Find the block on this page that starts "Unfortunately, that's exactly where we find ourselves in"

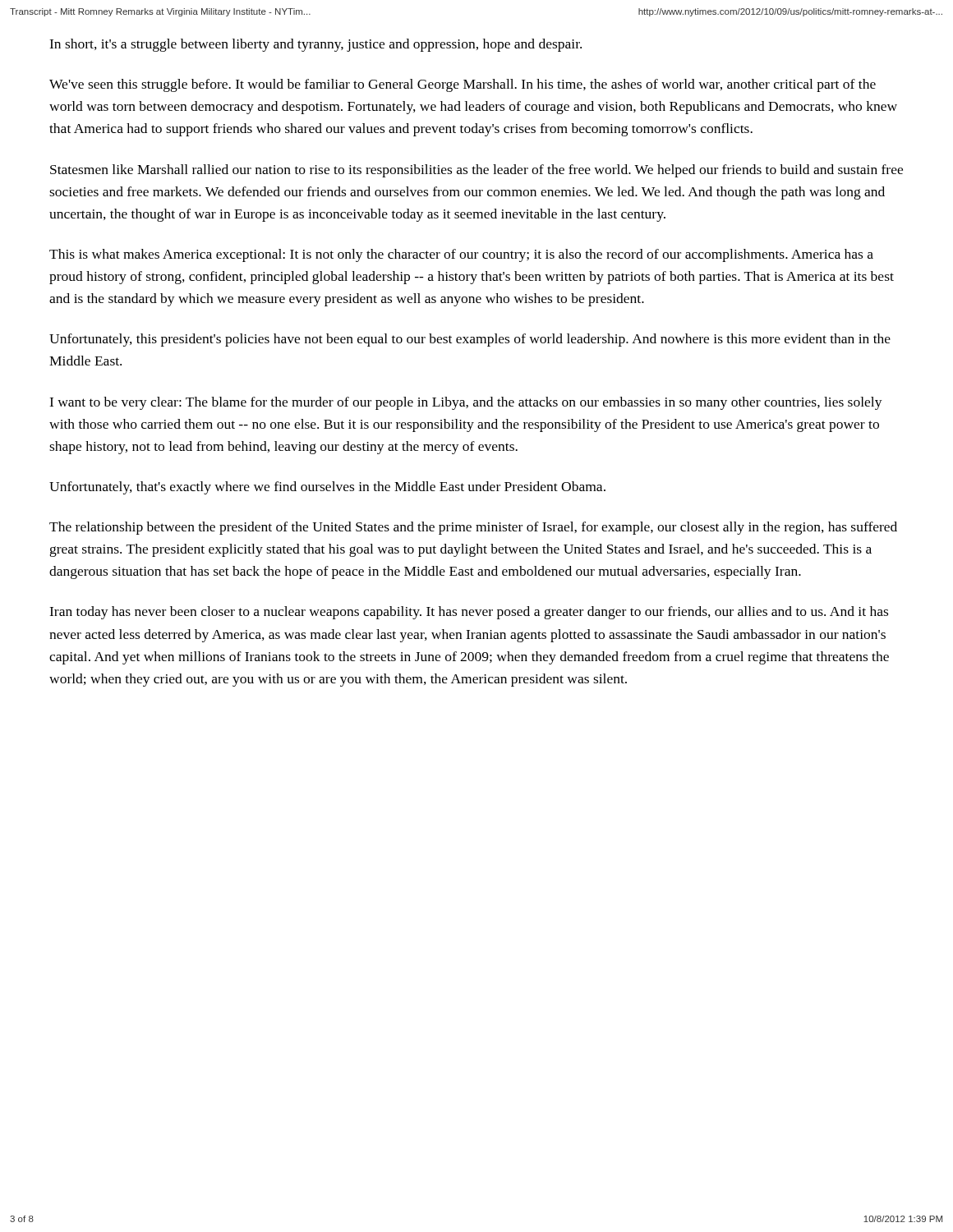pos(328,486)
